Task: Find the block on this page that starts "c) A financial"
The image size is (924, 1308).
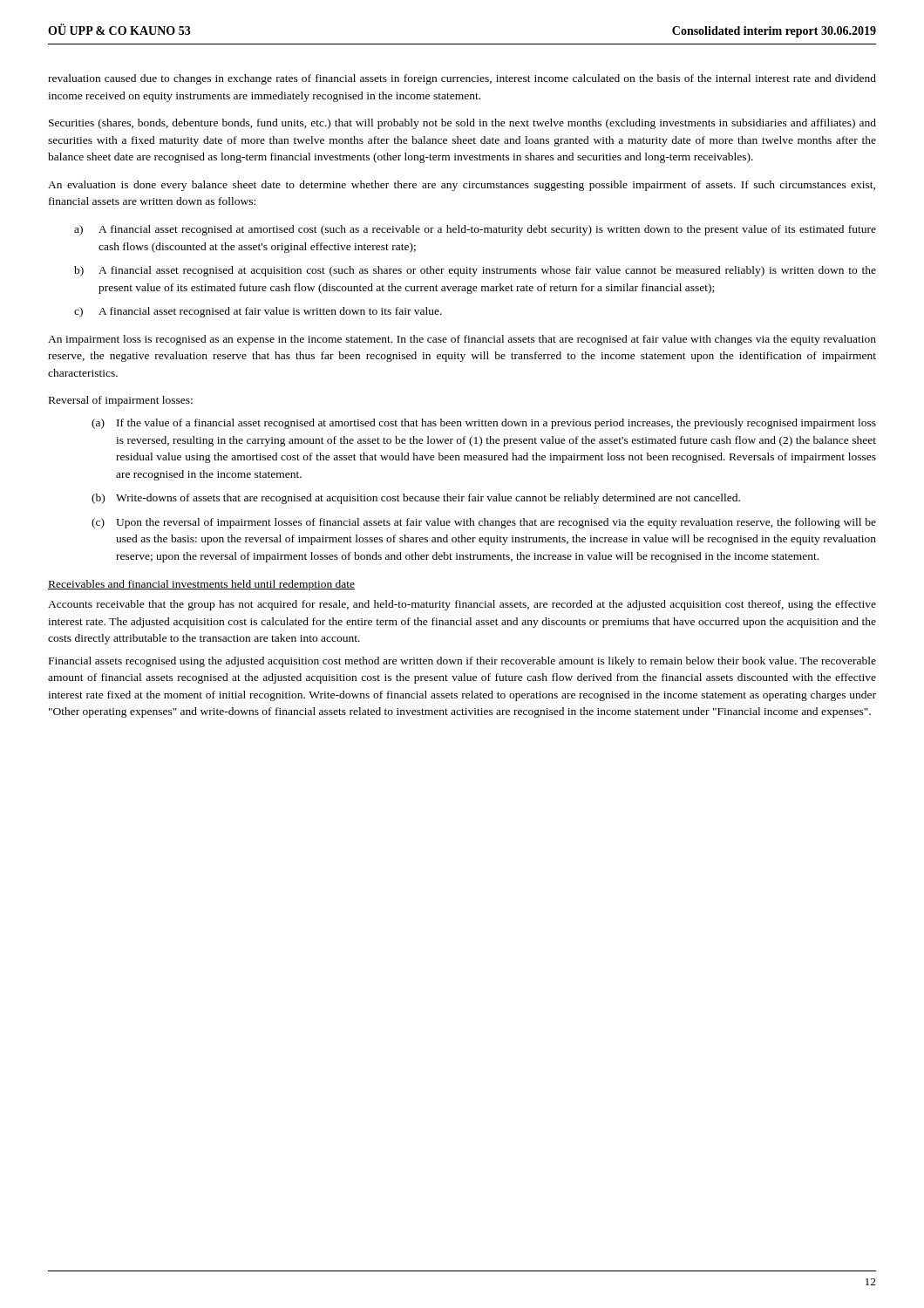Action: tap(258, 312)
